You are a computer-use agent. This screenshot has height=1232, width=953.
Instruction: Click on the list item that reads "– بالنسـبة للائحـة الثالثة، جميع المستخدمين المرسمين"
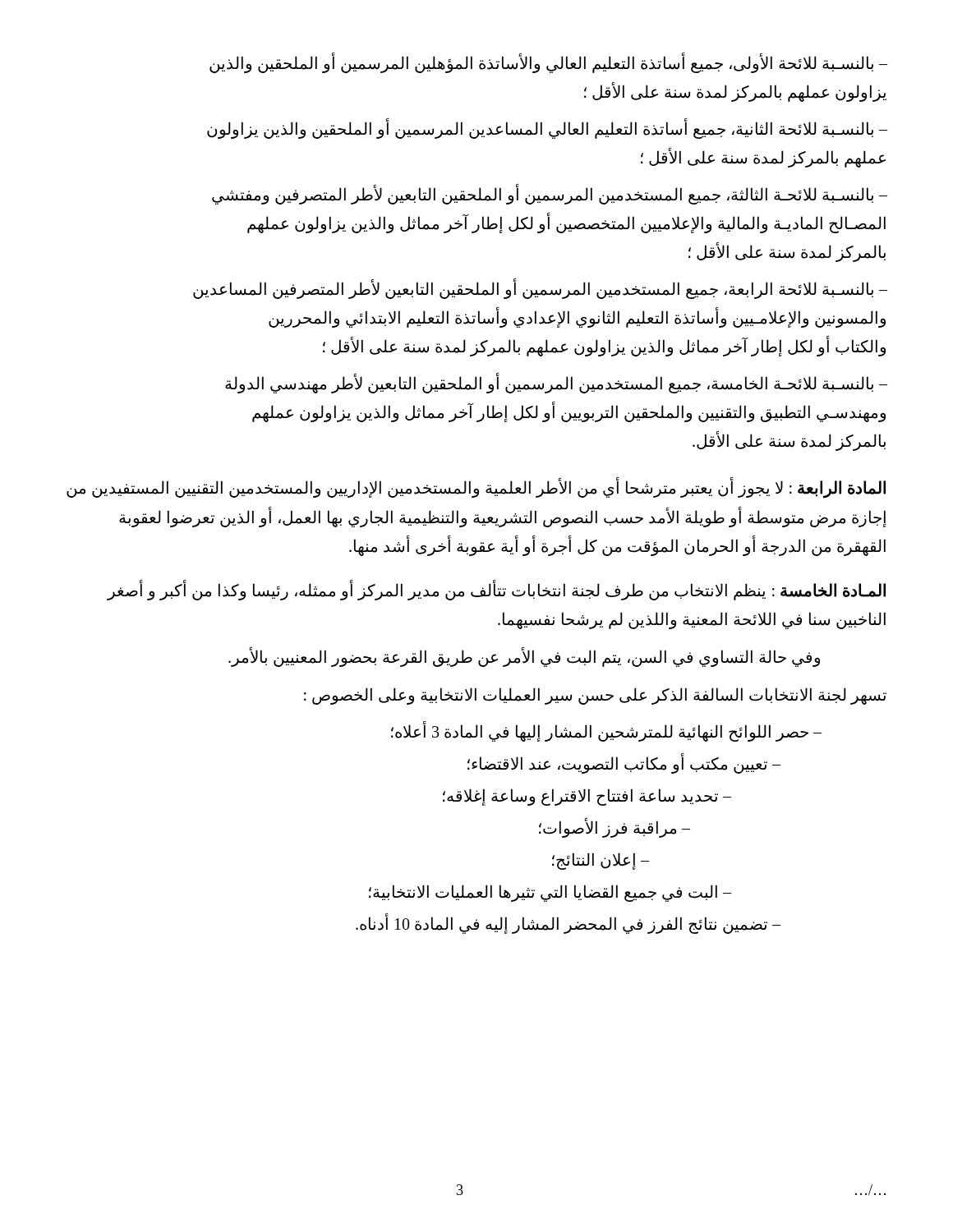(549, 223)
